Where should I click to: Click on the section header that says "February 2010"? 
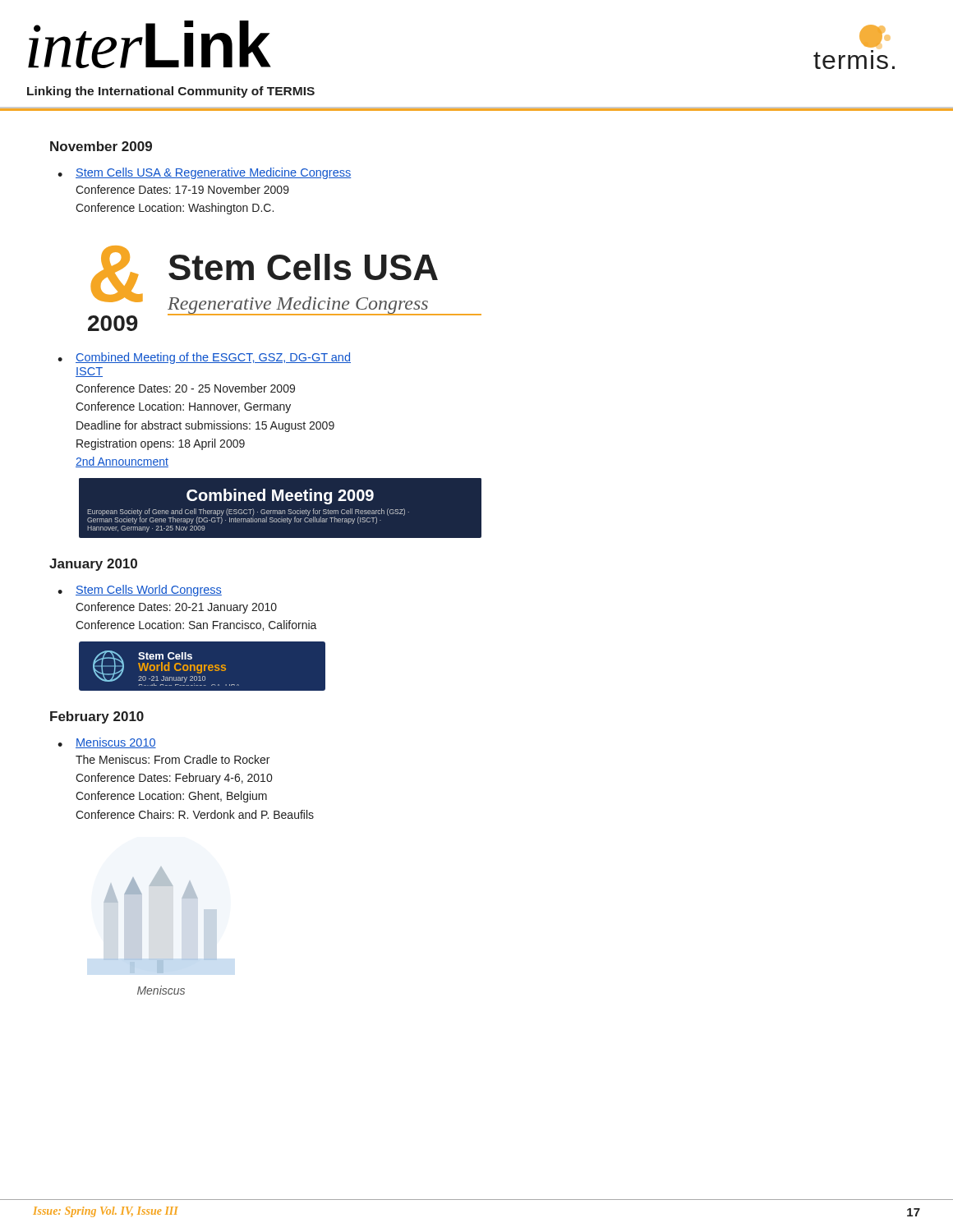pyautogui.click(x=97, y=716)
